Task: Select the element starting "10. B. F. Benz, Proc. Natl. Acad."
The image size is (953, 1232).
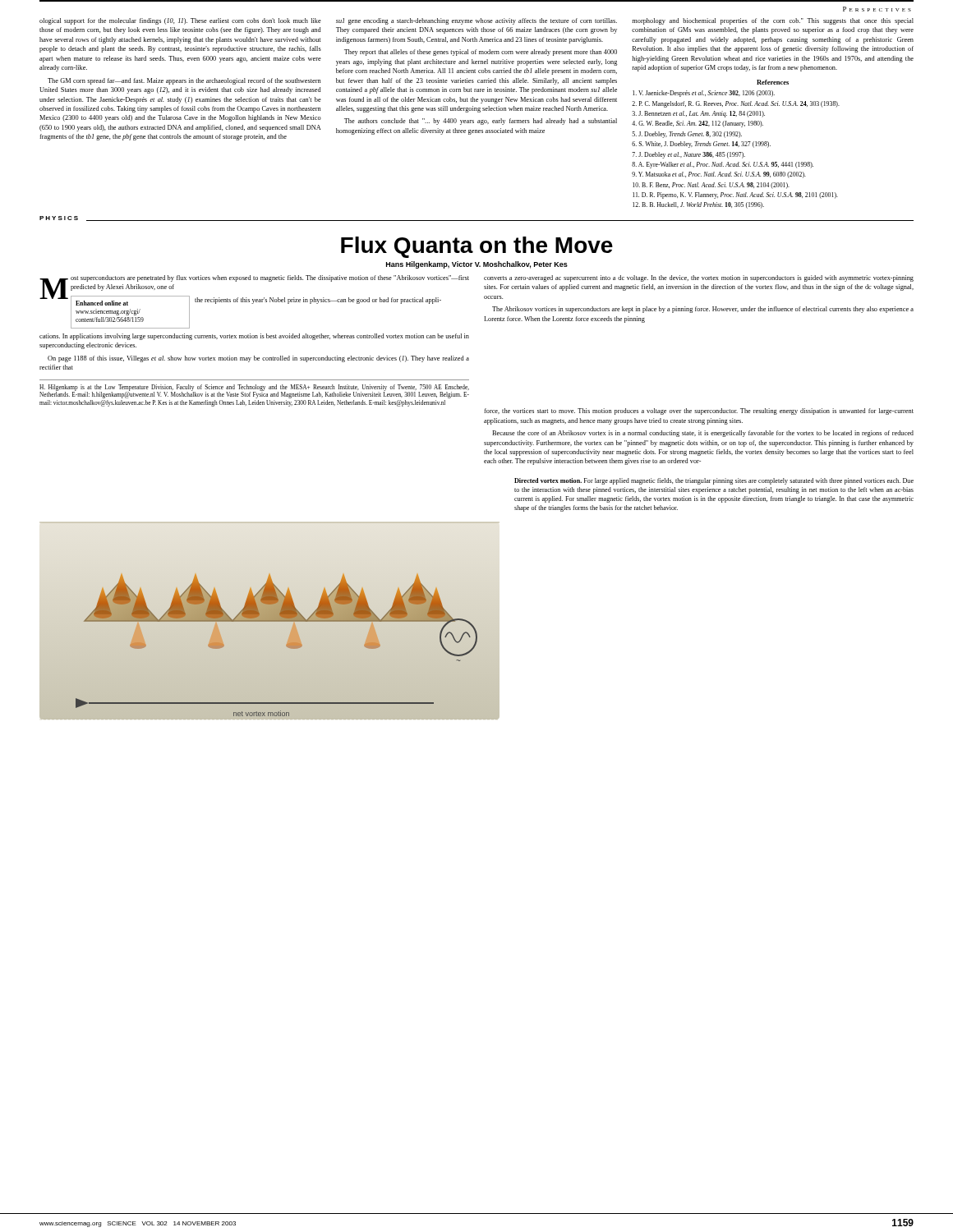Action: [x=717, y=185]
